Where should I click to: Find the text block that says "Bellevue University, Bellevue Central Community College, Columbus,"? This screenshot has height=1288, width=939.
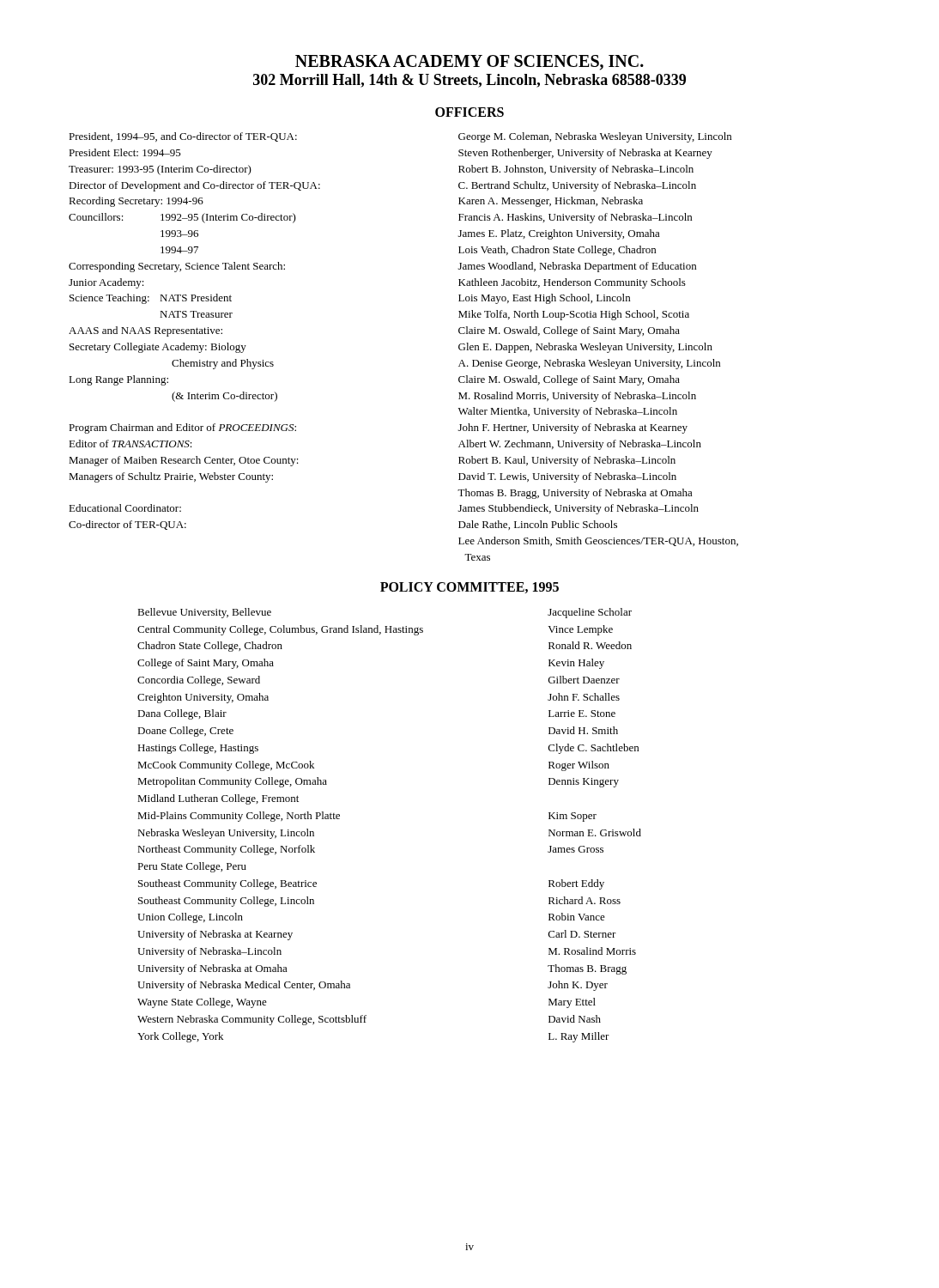tap(280, 824)
